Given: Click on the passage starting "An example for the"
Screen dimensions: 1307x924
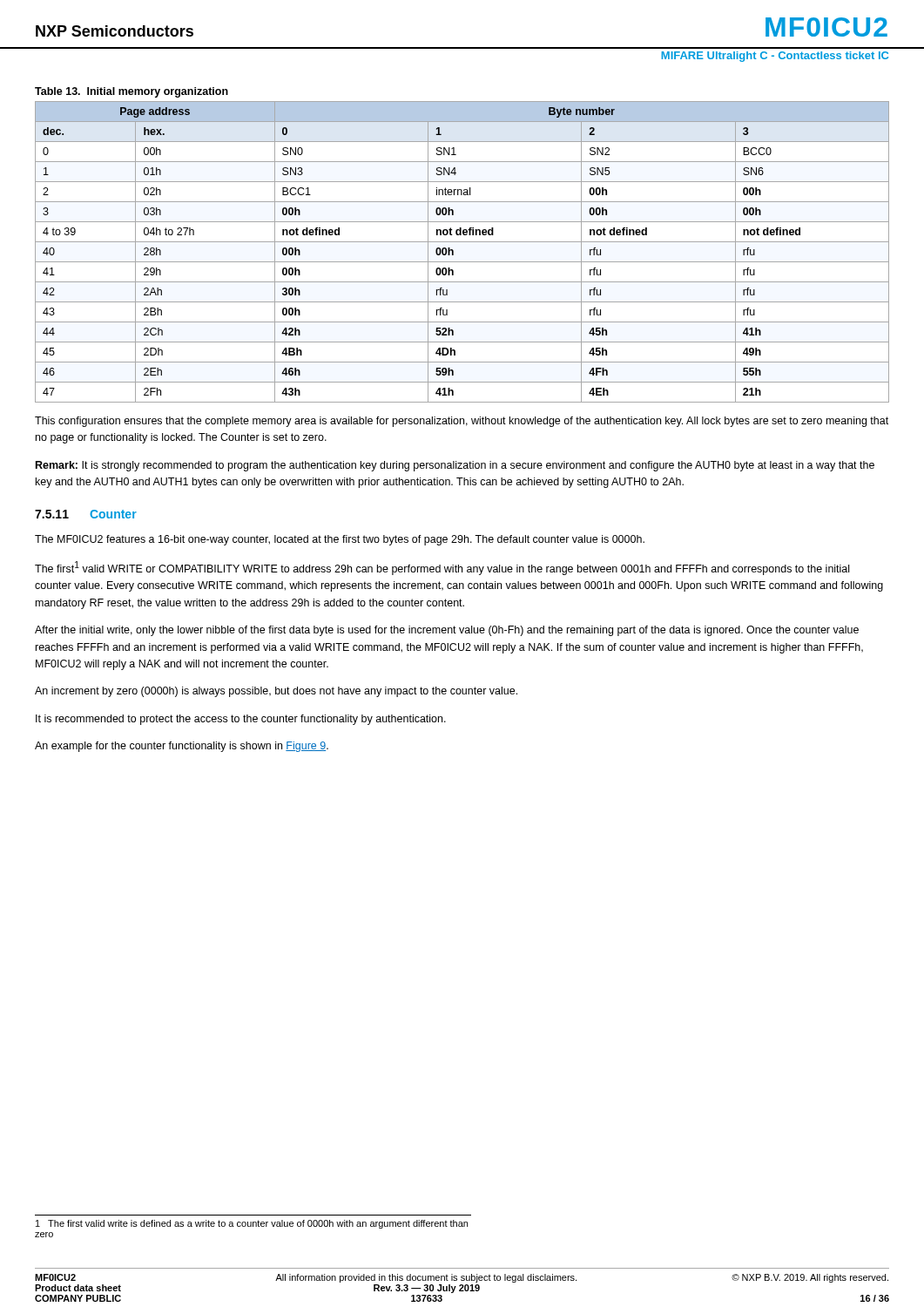Looking at the screenshot, I should [182, 746].
